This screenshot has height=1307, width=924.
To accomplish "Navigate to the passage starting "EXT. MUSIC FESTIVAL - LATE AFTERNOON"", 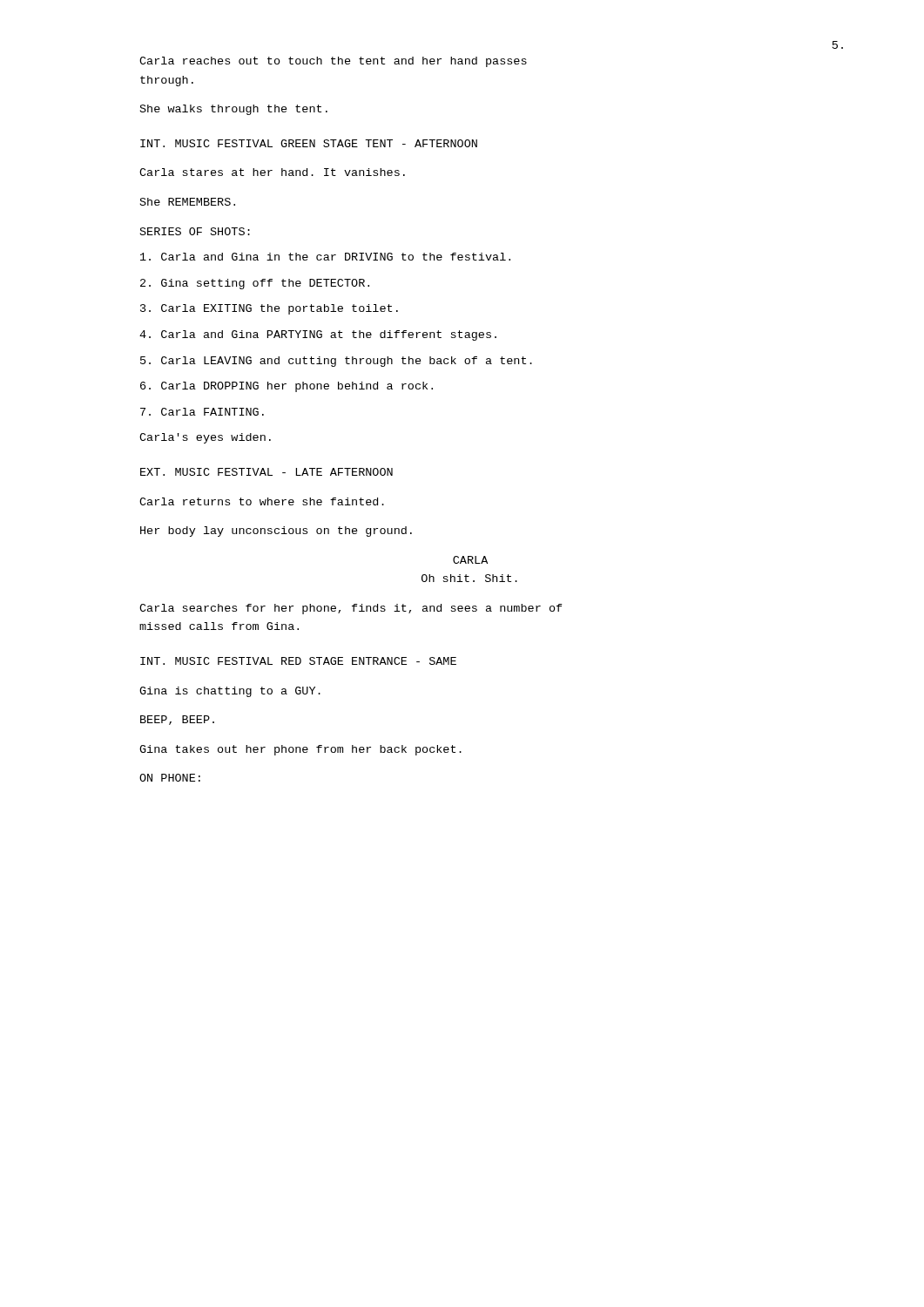I will coord(266,473).
